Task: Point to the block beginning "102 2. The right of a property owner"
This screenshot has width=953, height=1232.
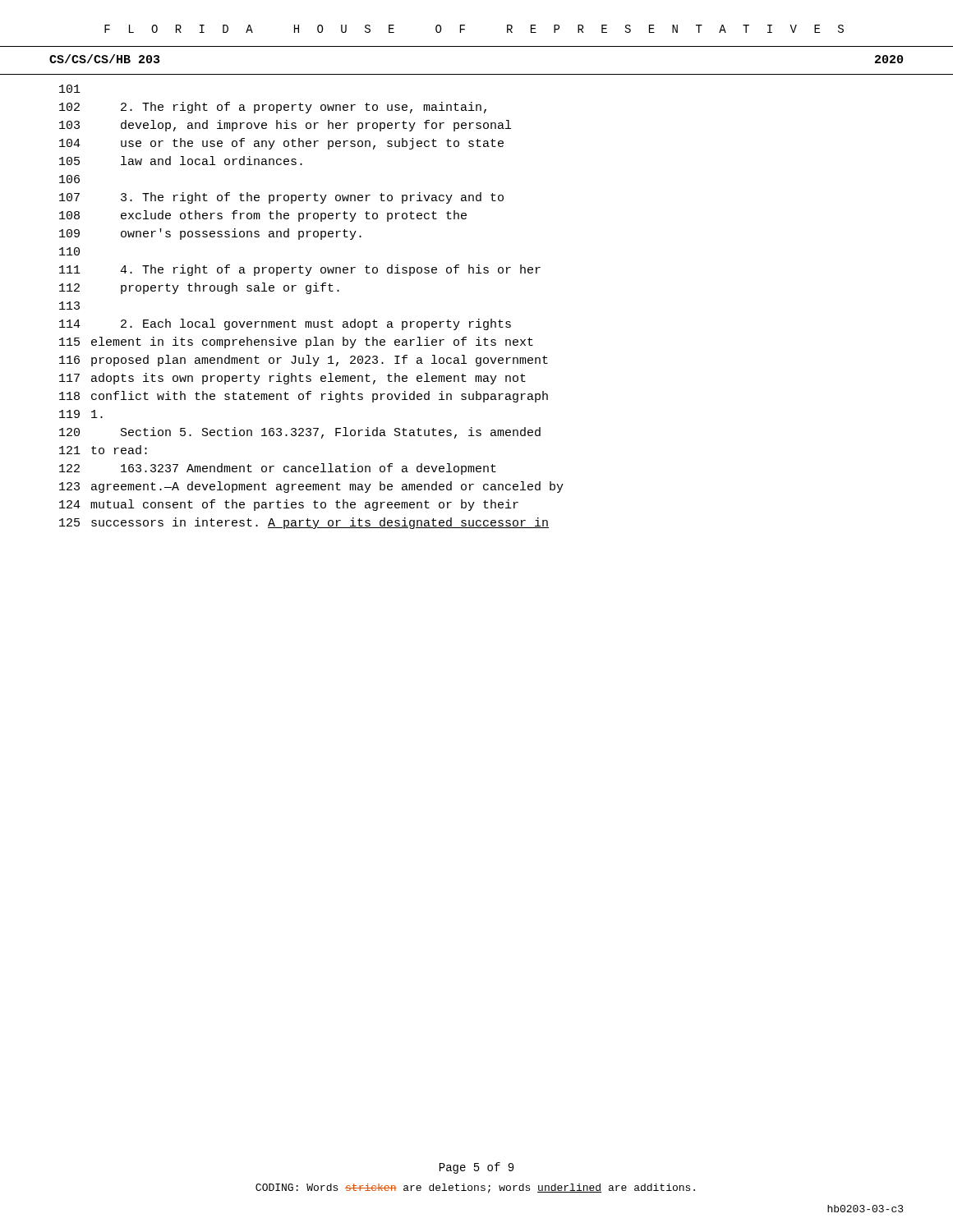Action: (x=476, y=110)
